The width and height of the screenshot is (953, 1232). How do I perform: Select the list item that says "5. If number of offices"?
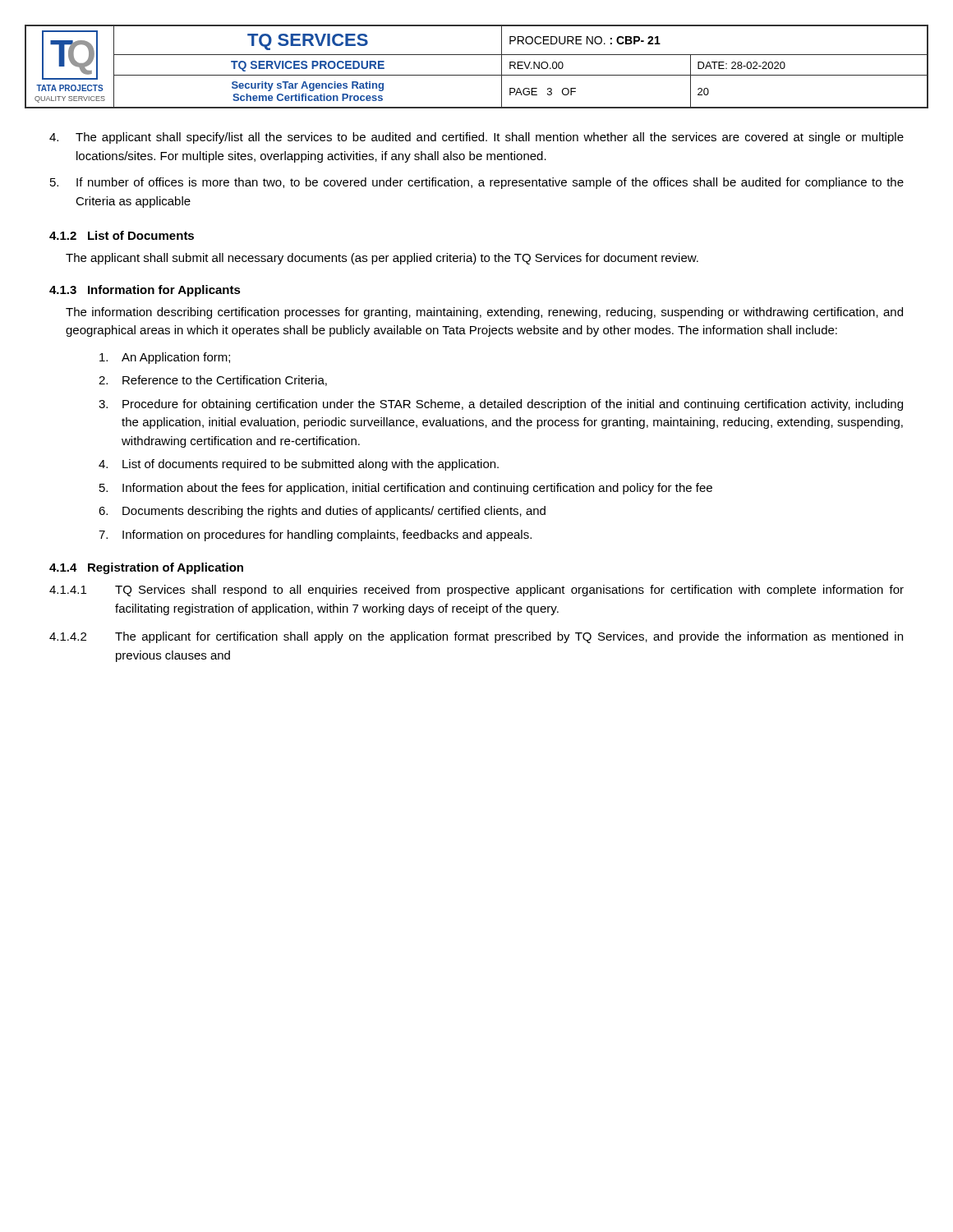click(x=476, y=192)
